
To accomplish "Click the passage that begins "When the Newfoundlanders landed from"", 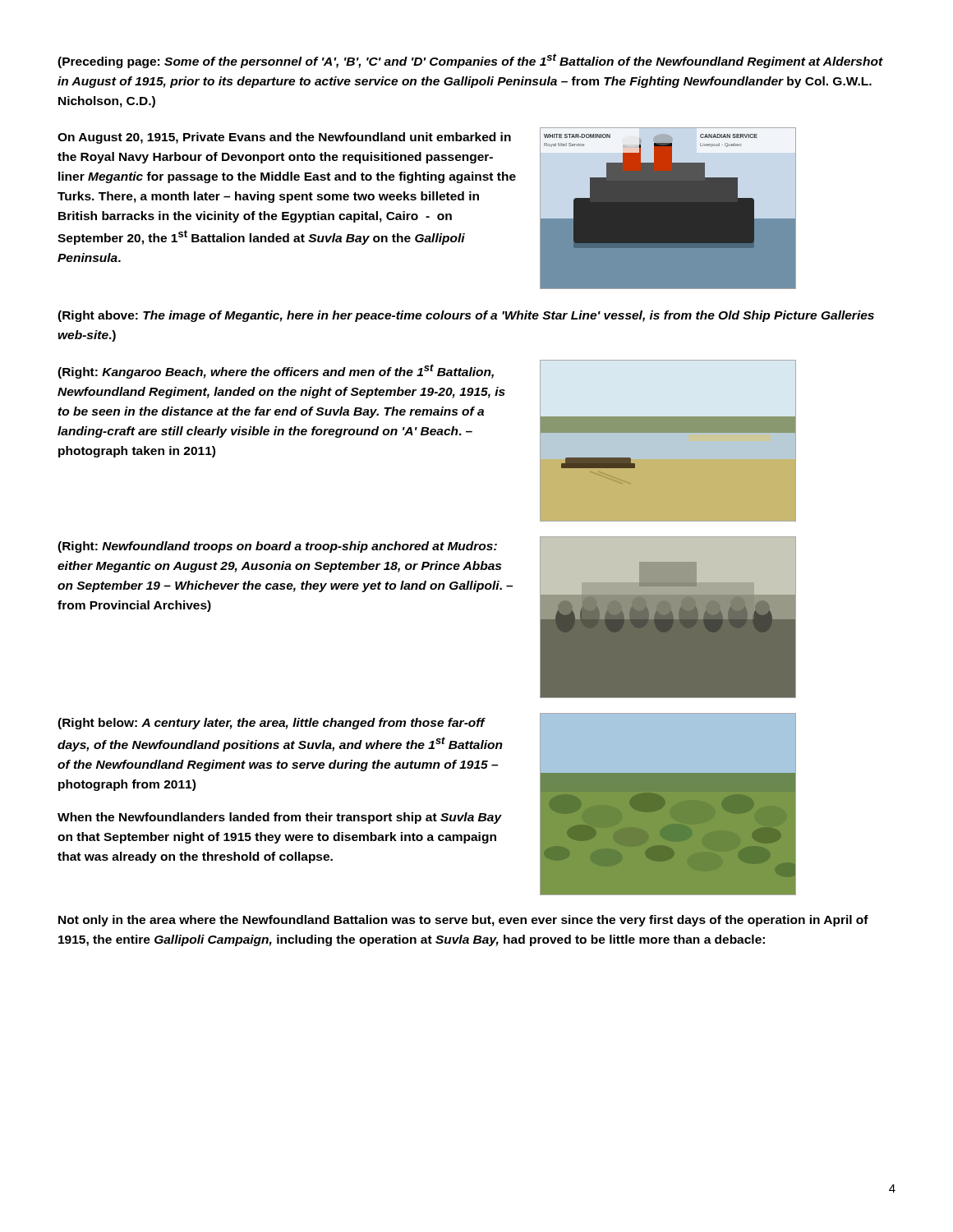I will pyautogui.click(x=279, y=837).
